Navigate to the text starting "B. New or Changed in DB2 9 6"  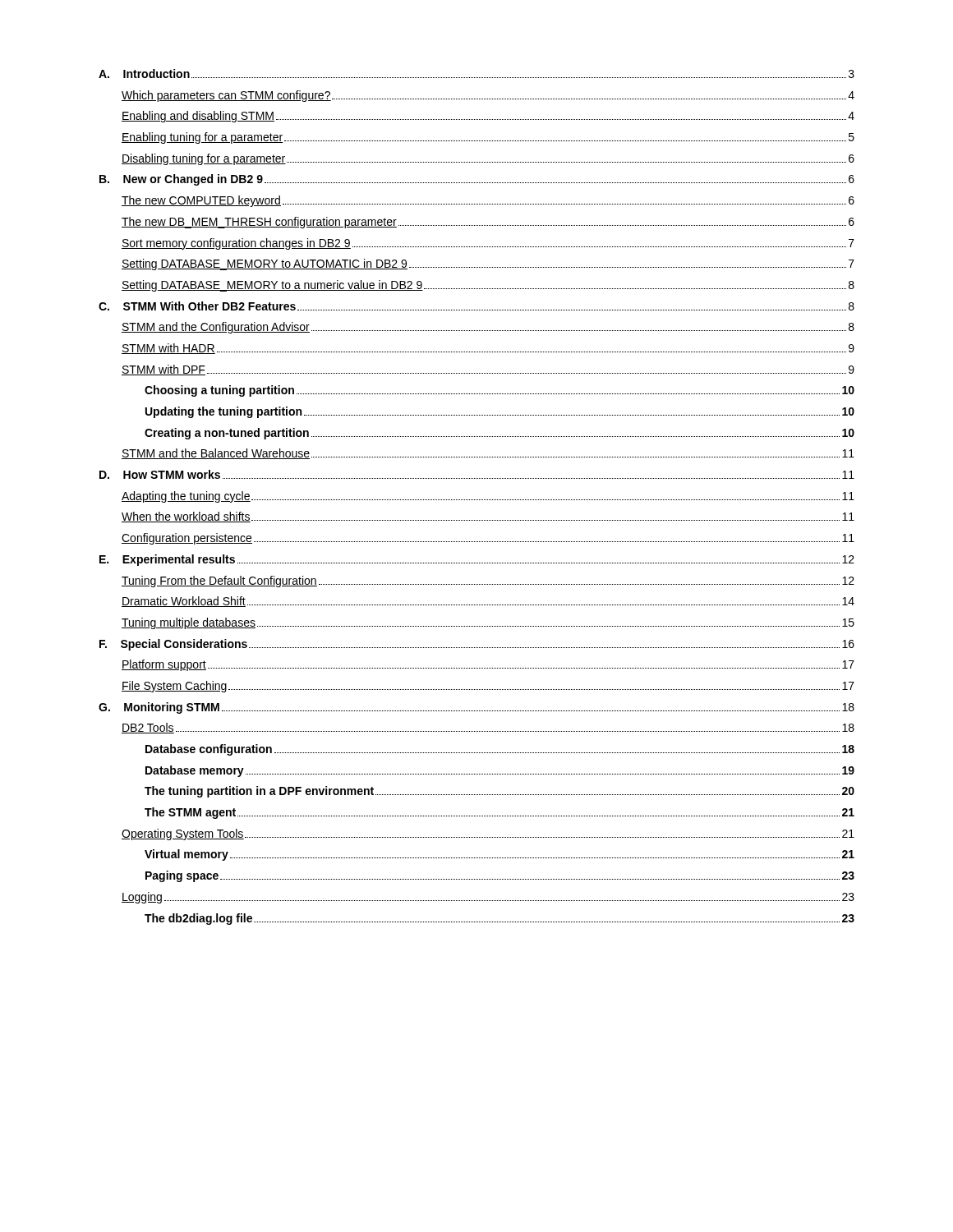tap(476, 180)
